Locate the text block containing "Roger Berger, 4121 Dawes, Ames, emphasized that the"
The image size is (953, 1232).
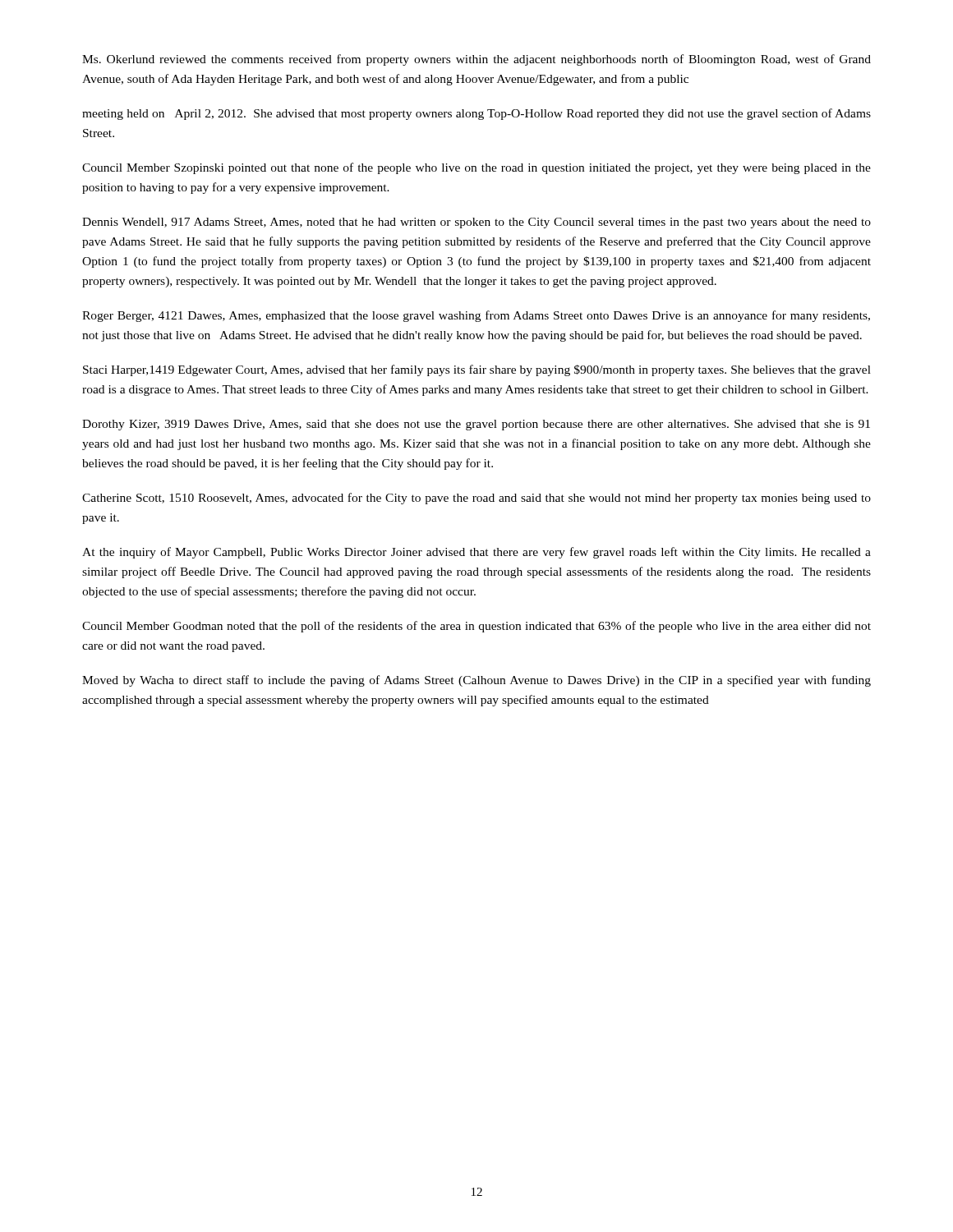pos(476,325)
